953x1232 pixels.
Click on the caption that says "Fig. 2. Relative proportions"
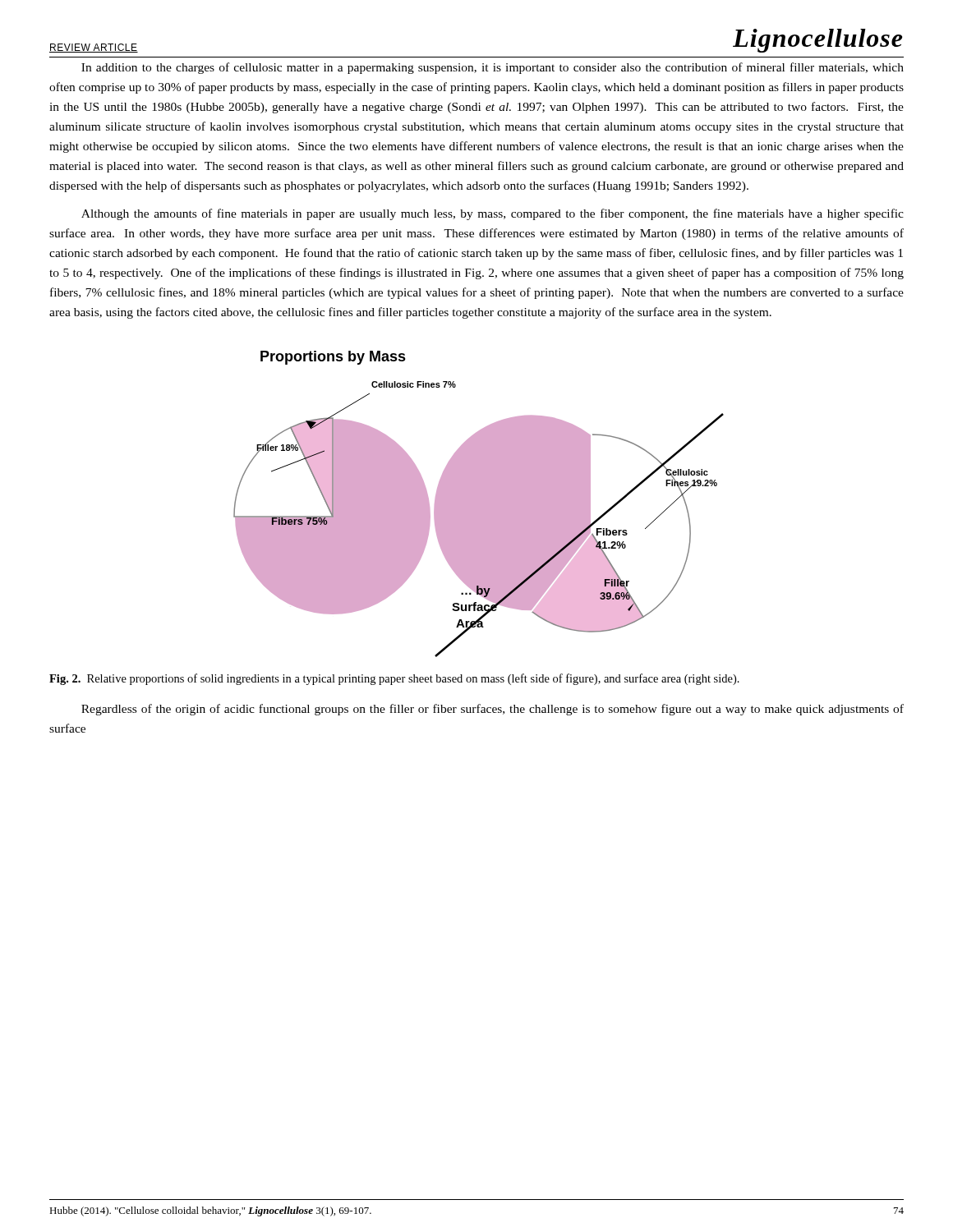[x=394, y=679]
